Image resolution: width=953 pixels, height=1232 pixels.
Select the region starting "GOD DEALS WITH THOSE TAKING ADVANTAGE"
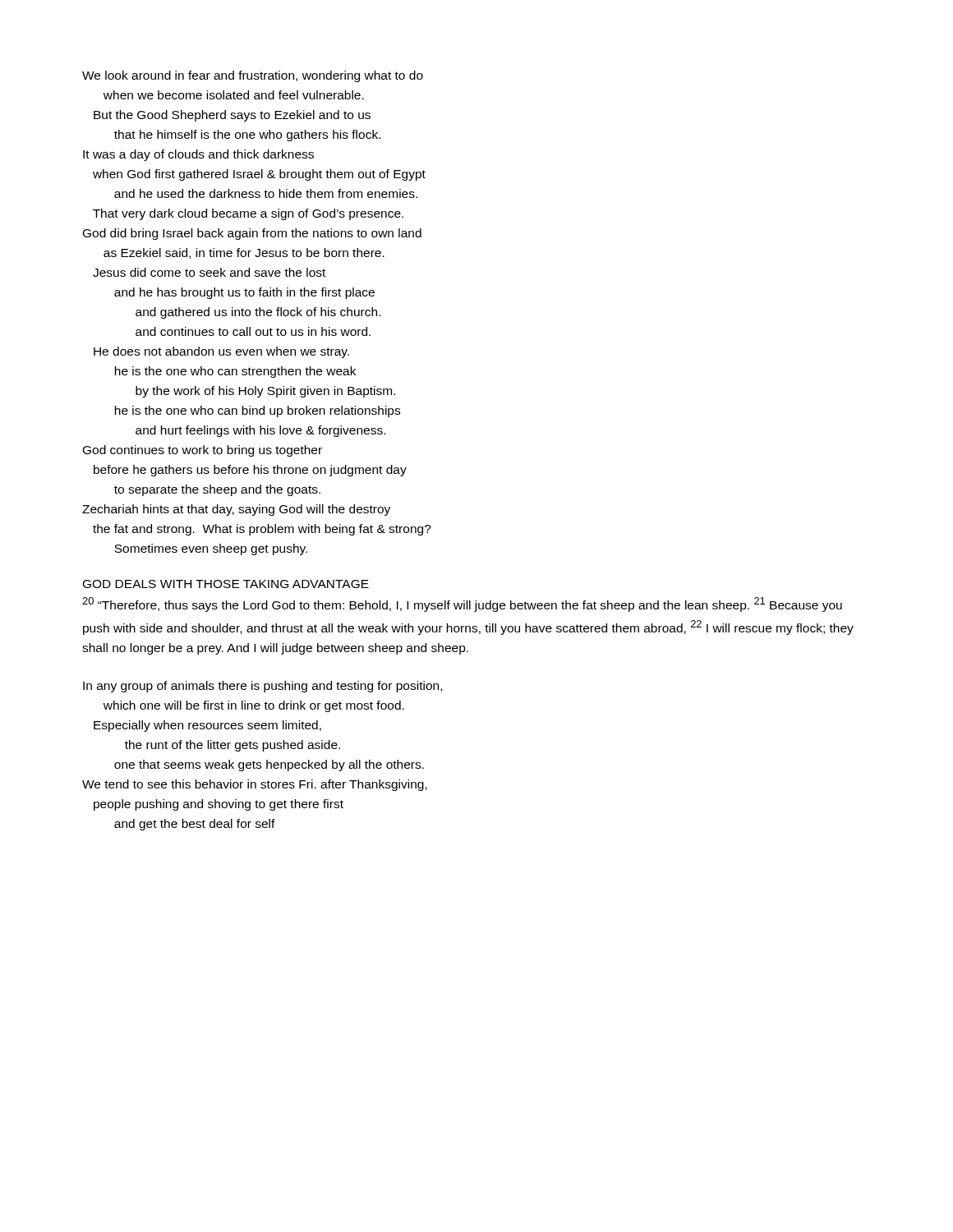pyautogui.click(x=226, y=584)
